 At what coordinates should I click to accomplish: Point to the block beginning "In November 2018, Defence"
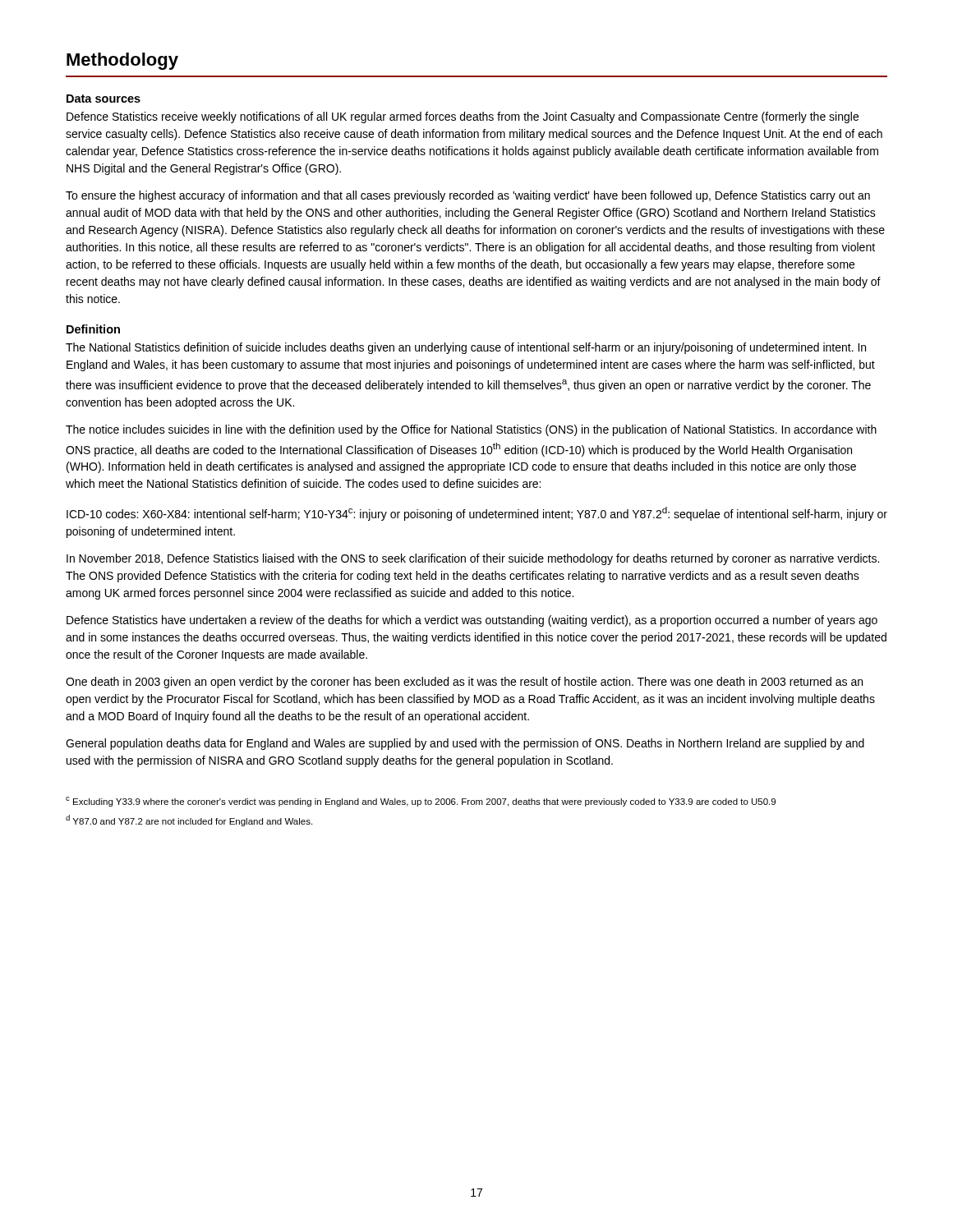pos(476,576)
